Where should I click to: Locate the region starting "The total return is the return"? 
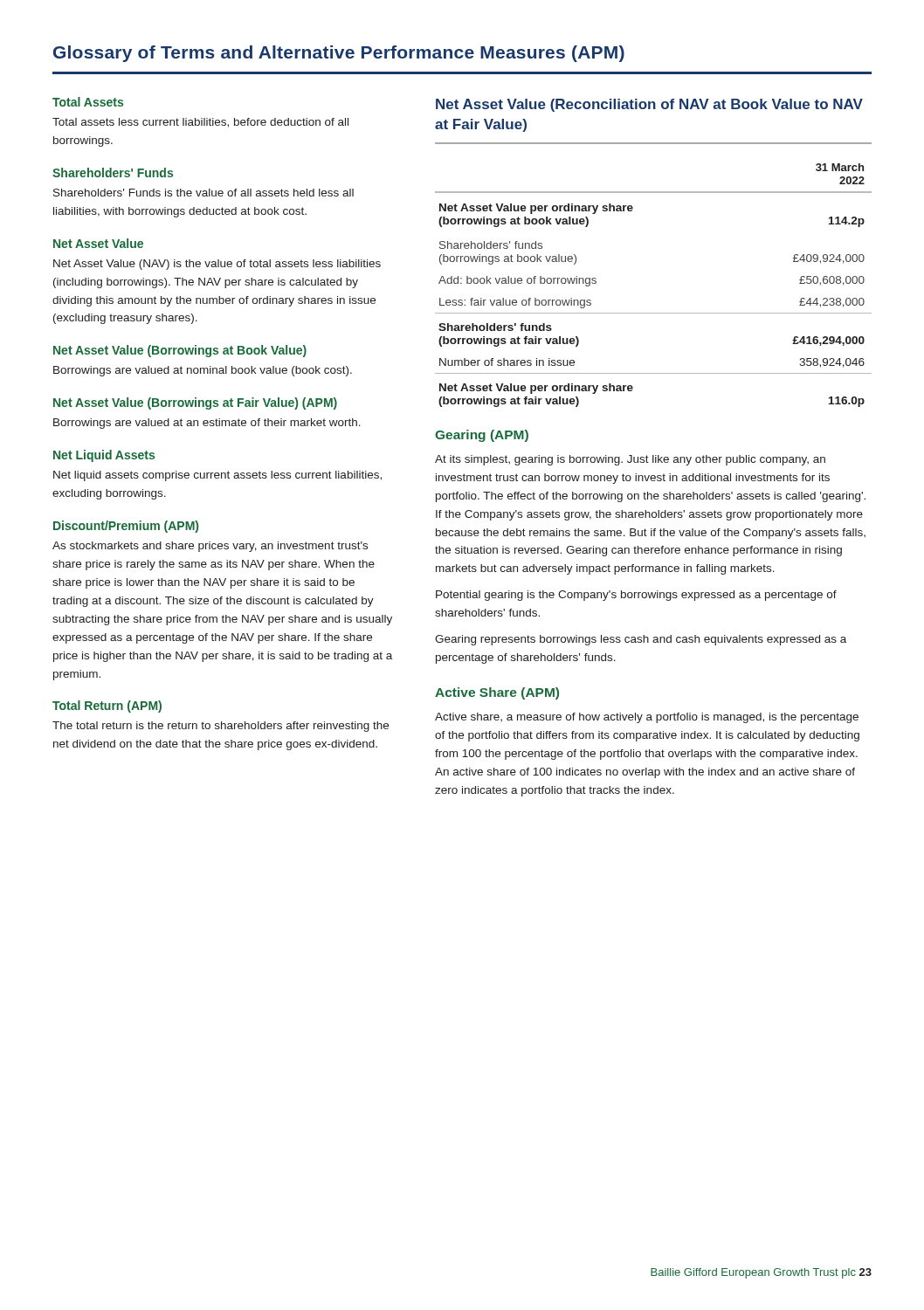pos(221,735)
